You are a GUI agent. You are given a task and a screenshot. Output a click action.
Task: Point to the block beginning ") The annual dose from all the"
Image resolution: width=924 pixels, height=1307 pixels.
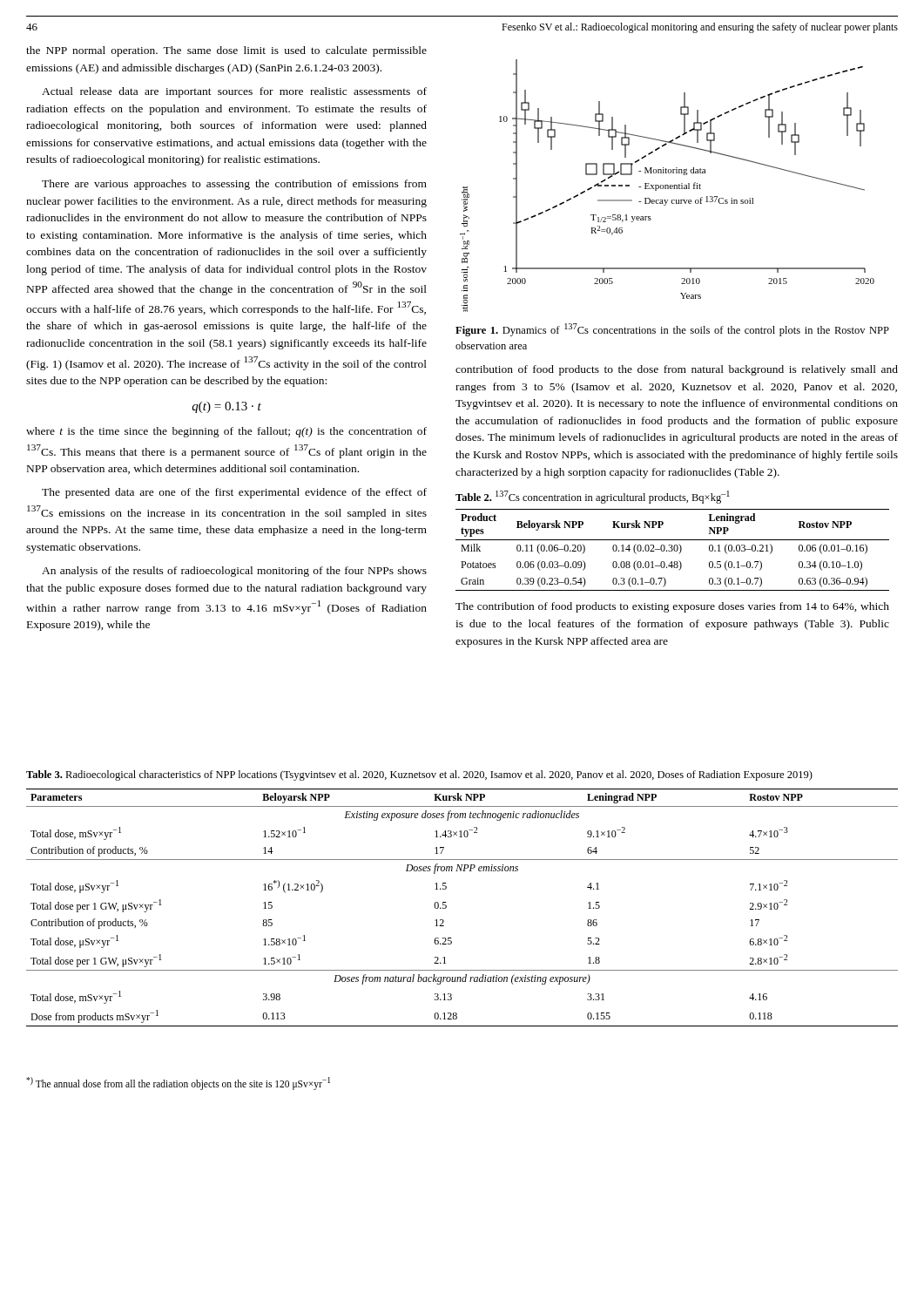[x=178, y=1084]
